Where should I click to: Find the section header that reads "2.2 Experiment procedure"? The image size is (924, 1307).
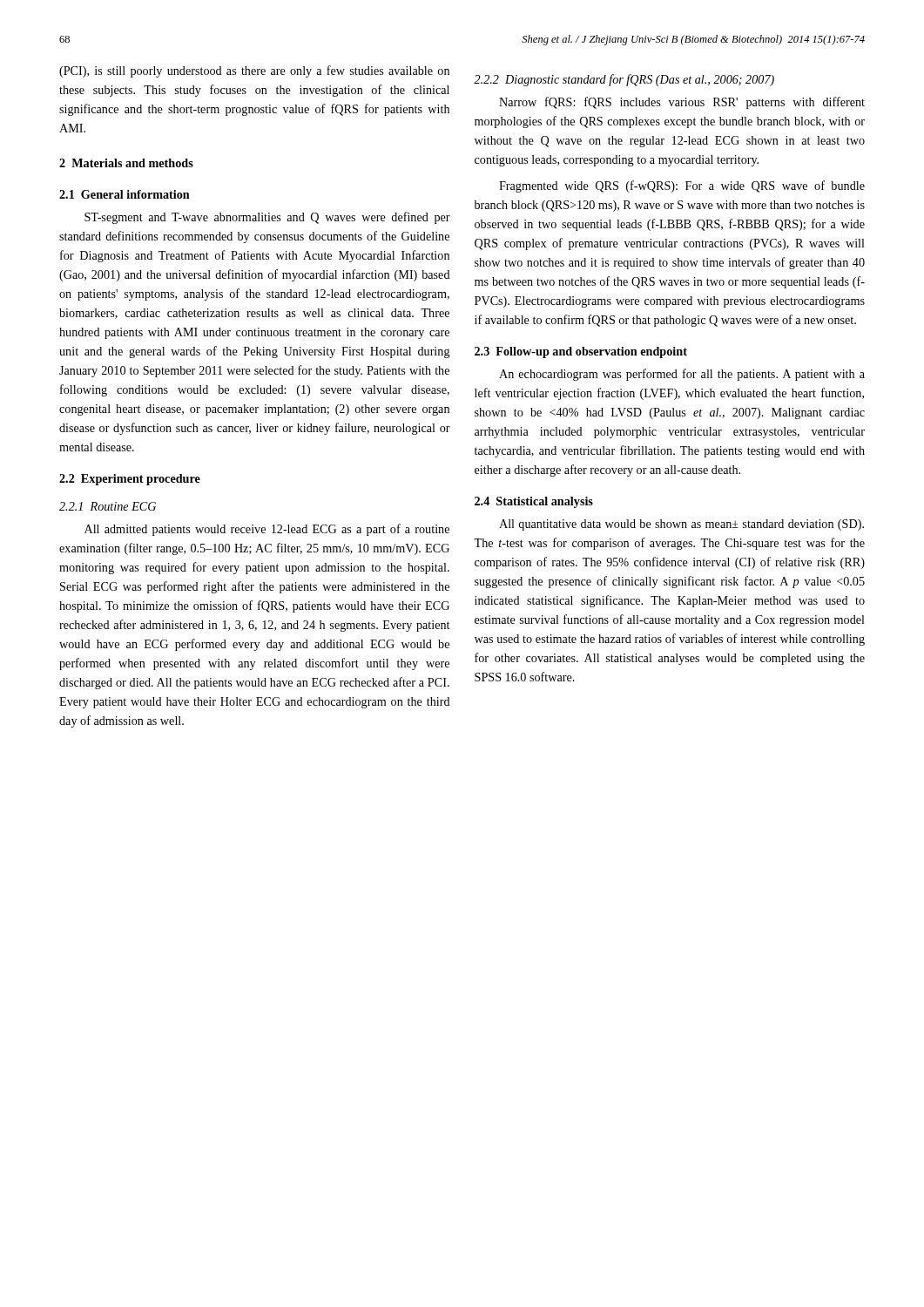pyautogui.click(x=130, y=478)
